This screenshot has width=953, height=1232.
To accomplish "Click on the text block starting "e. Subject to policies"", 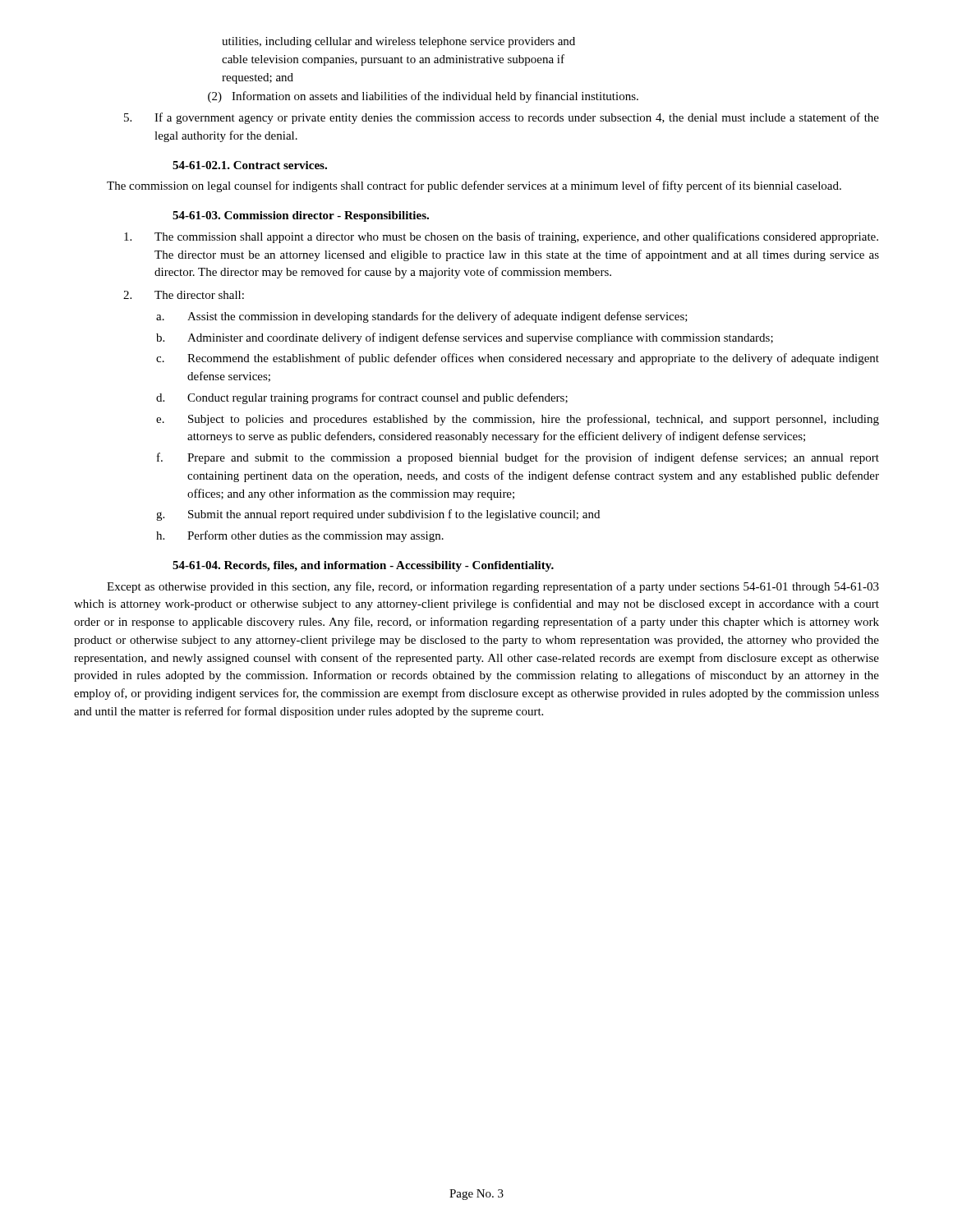I will [x=518, y=428].
